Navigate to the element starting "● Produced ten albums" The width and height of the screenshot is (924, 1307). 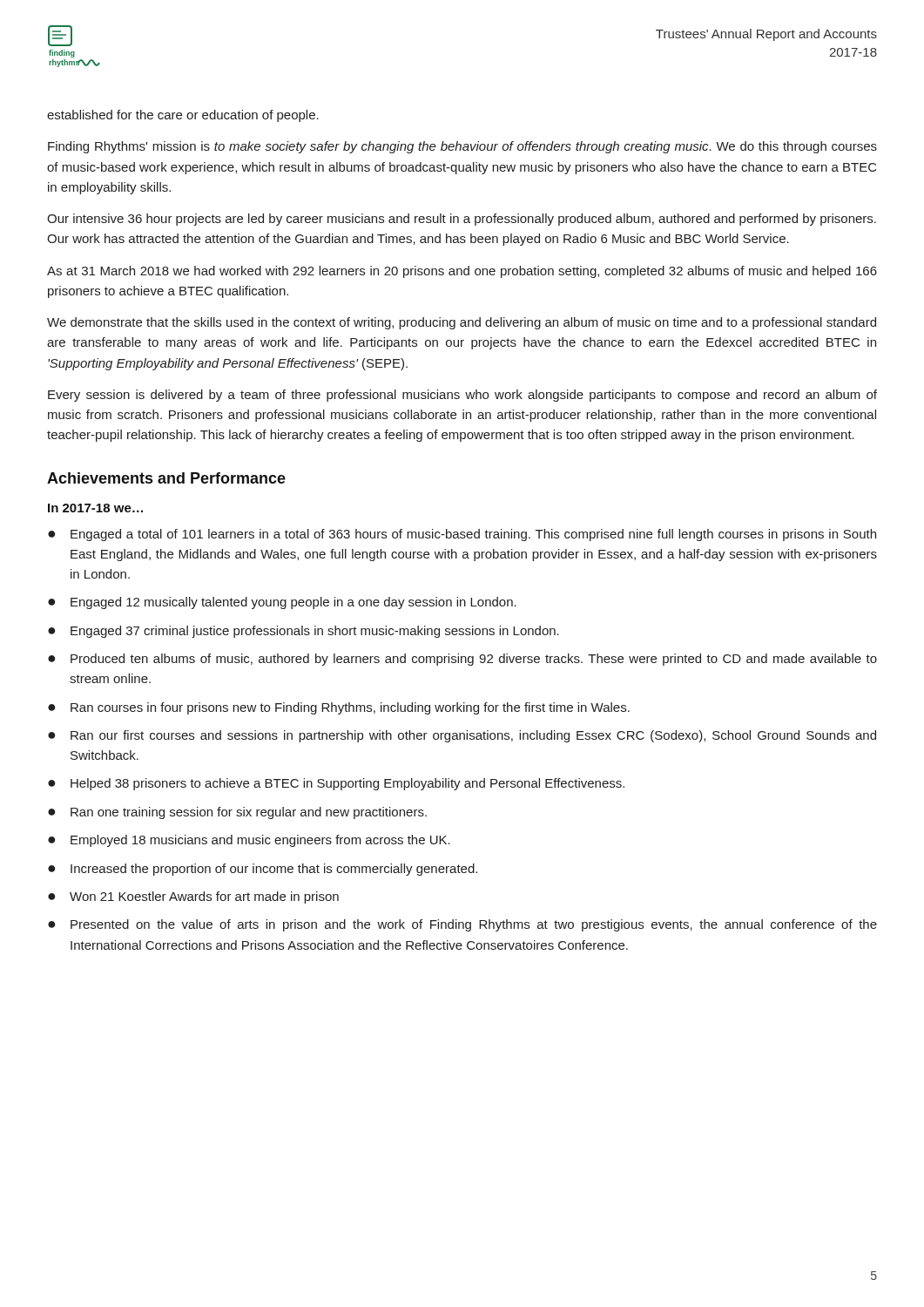pos(462,669)
